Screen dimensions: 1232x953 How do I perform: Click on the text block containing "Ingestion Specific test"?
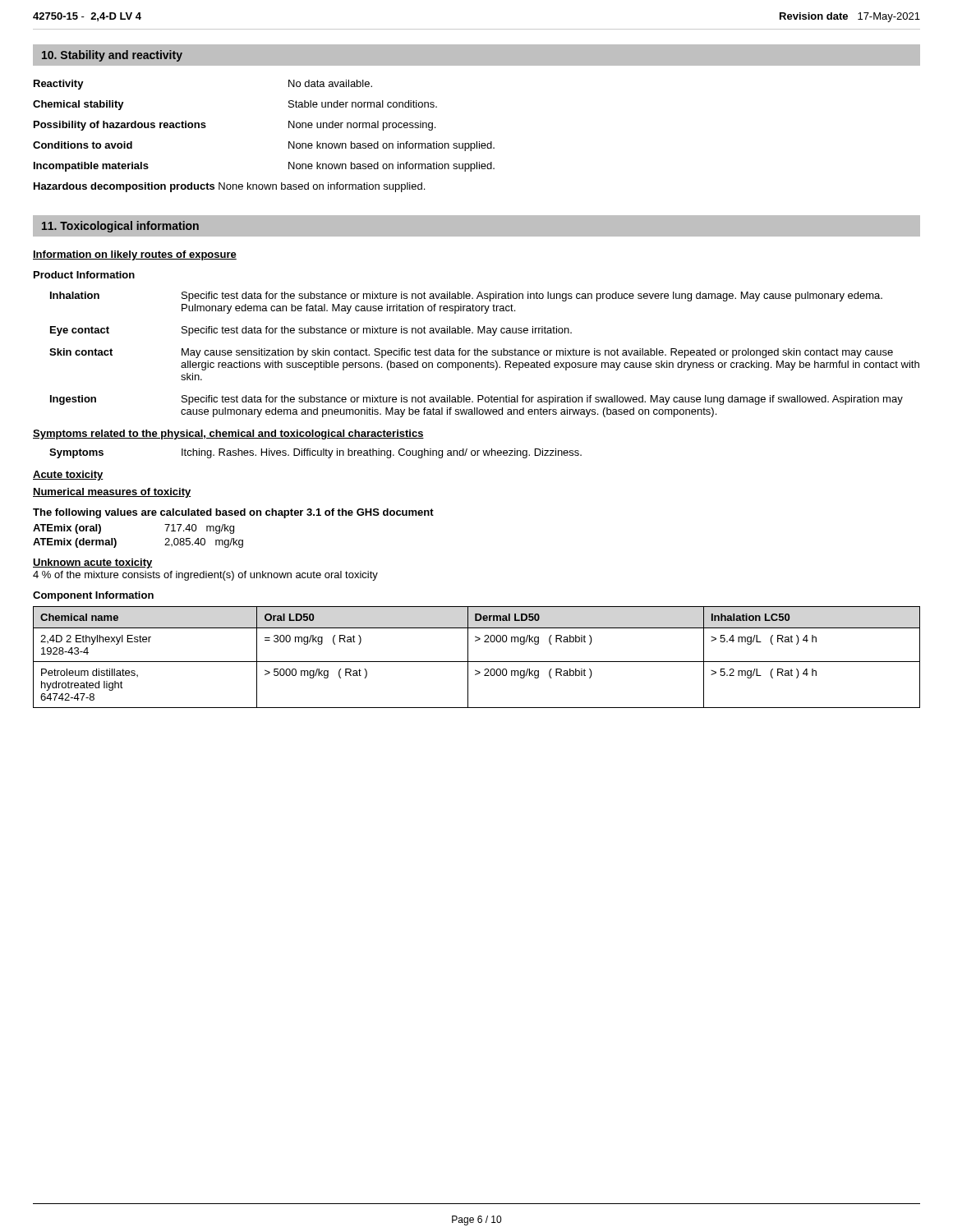[x=476, y=405]
